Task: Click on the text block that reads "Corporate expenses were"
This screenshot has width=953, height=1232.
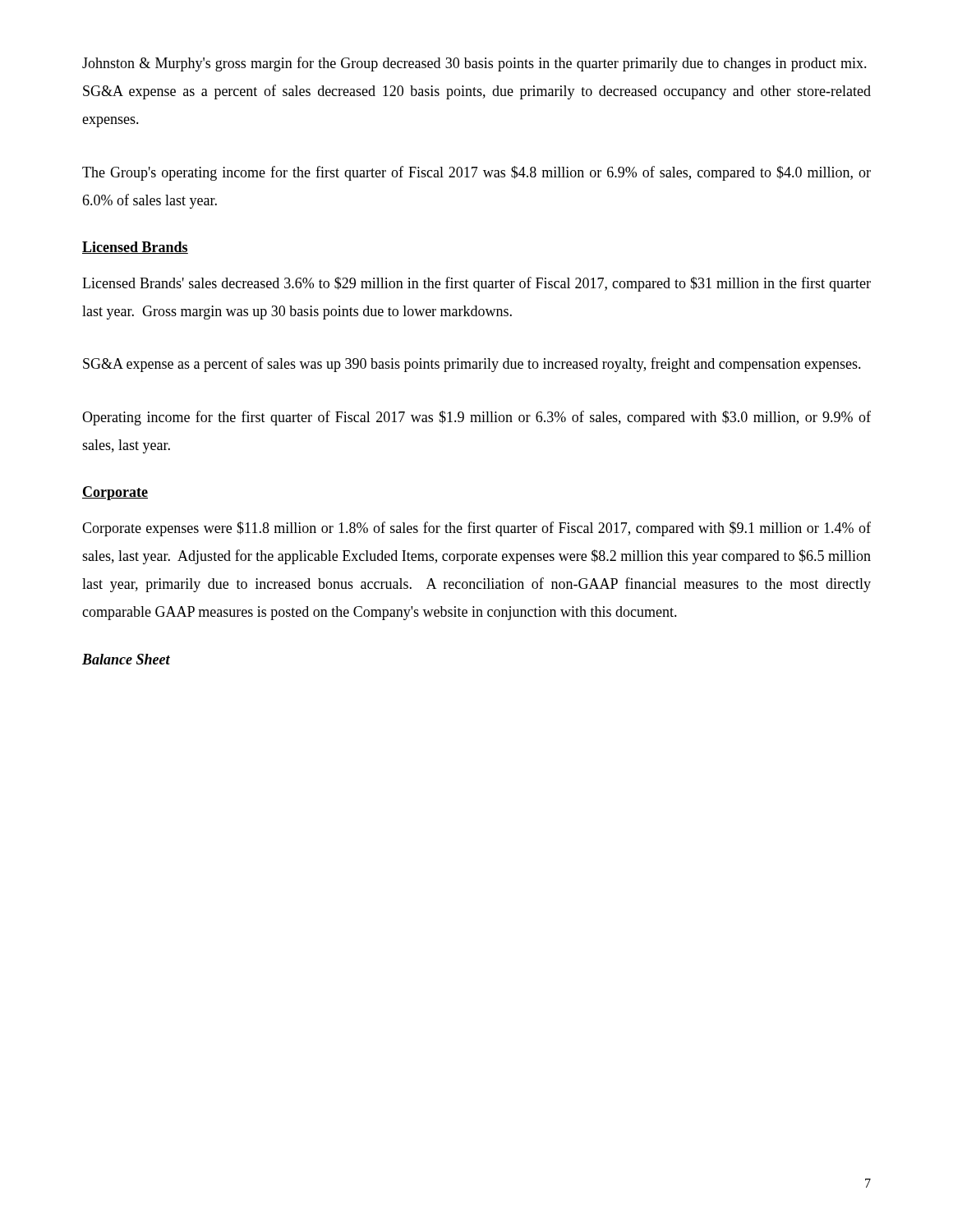Action: 476,570
